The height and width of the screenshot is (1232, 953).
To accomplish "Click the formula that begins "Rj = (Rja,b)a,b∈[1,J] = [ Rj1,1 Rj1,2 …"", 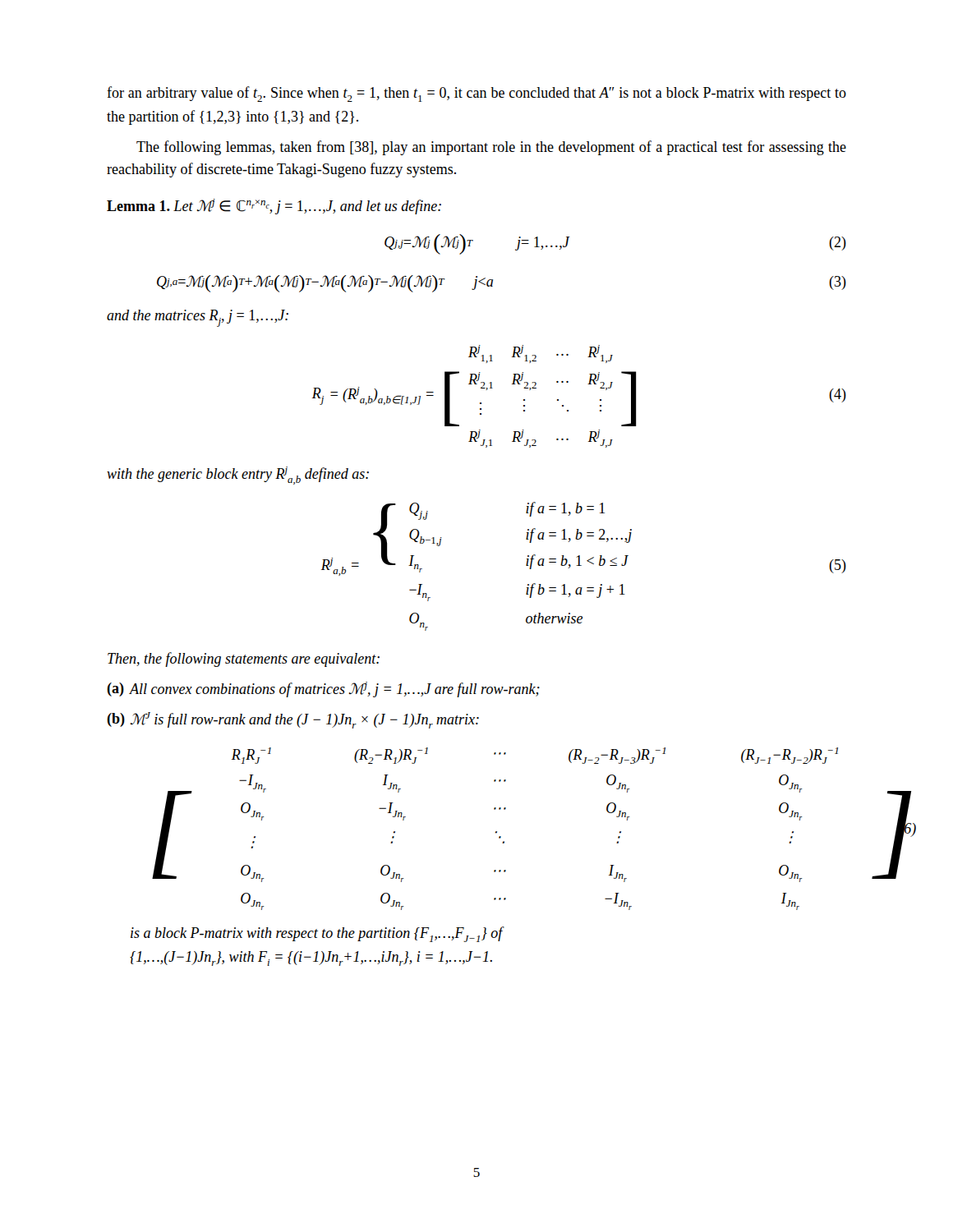I will (x=476, y=395).
